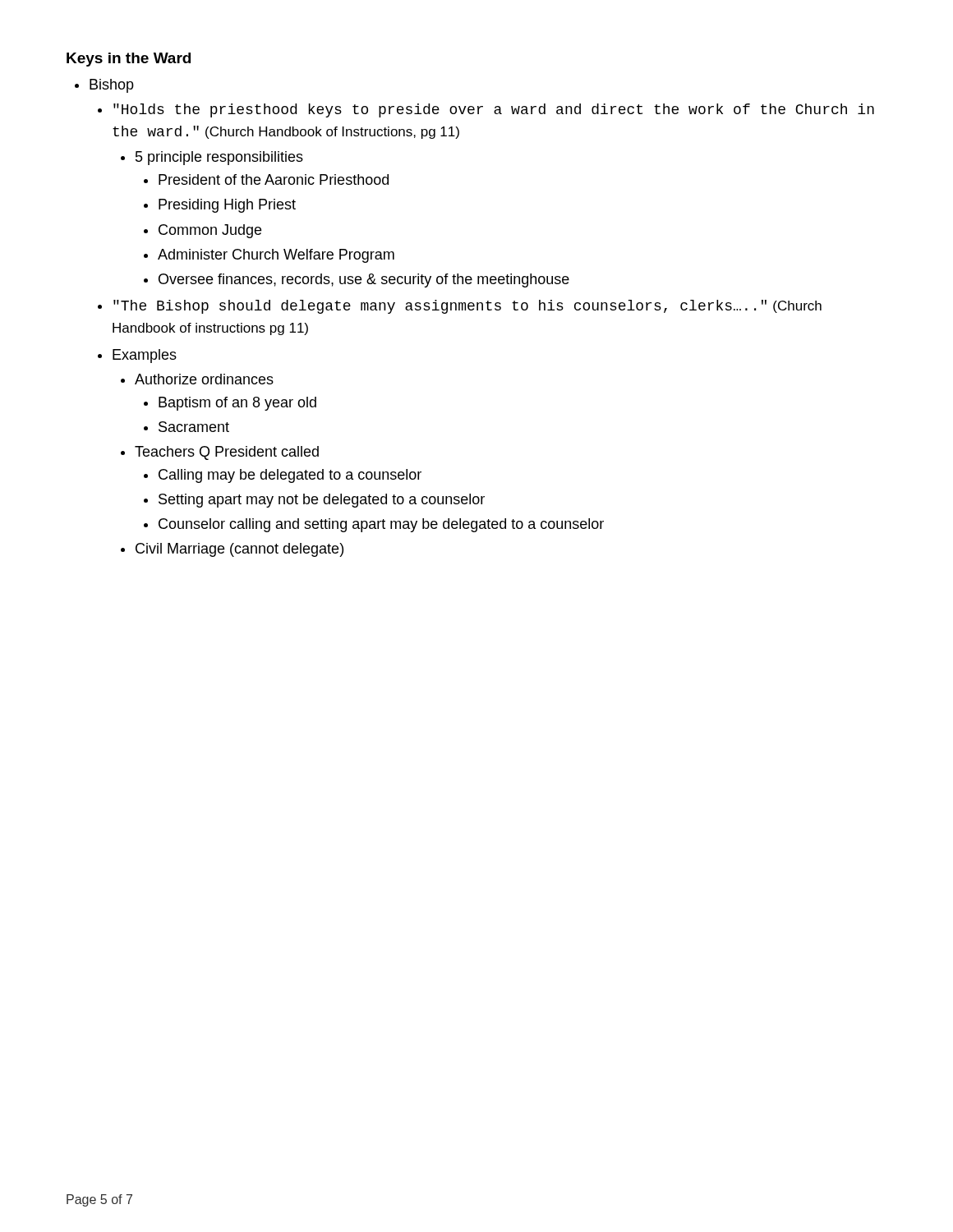Find the list item with the text ""The Bishop should delegate many assignments"
The image size is (953, 1232).
pyautogui.click(x=467, y=317)
